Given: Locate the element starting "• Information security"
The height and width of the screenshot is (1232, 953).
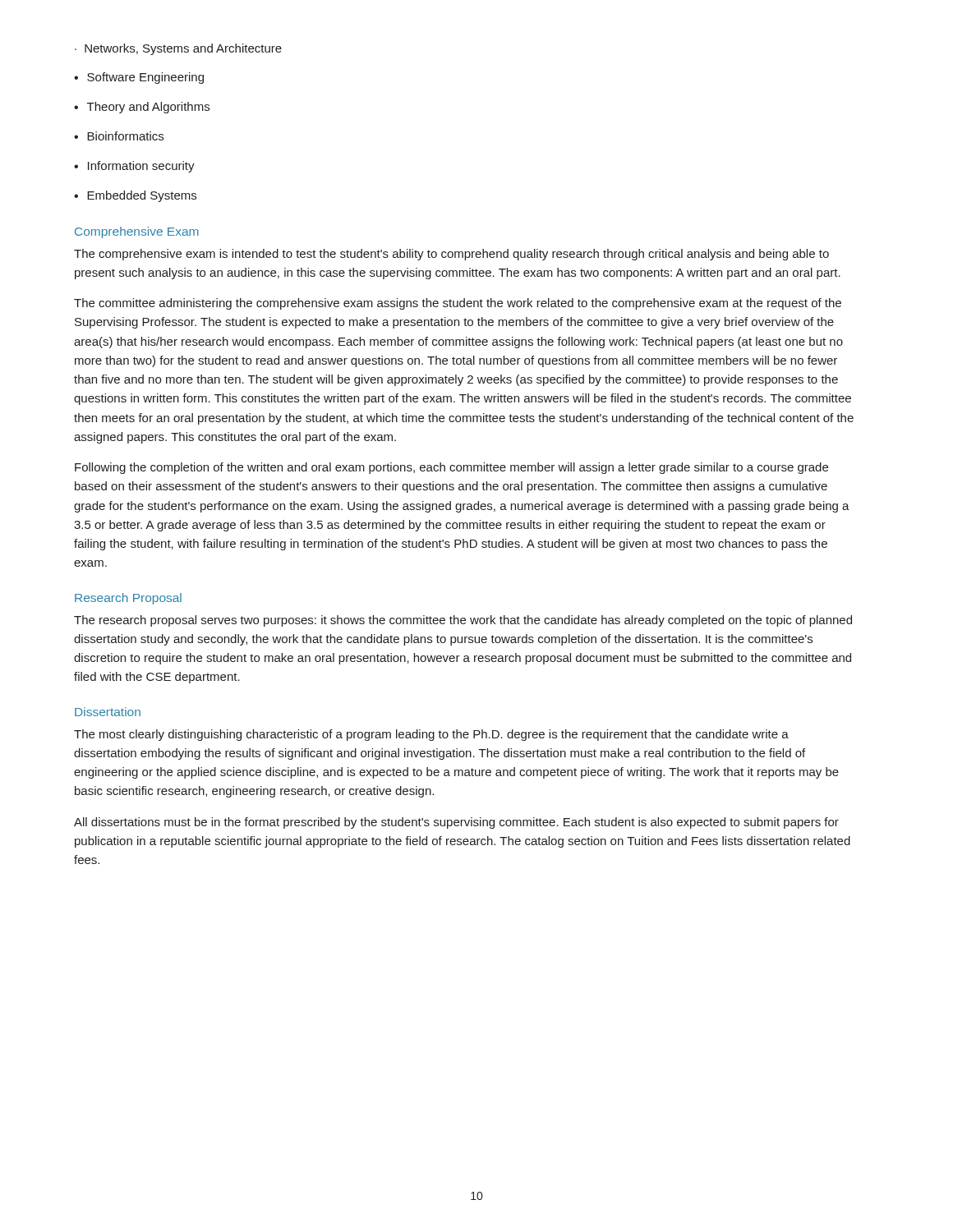Looking at the screenshot, I should (134, 166).
